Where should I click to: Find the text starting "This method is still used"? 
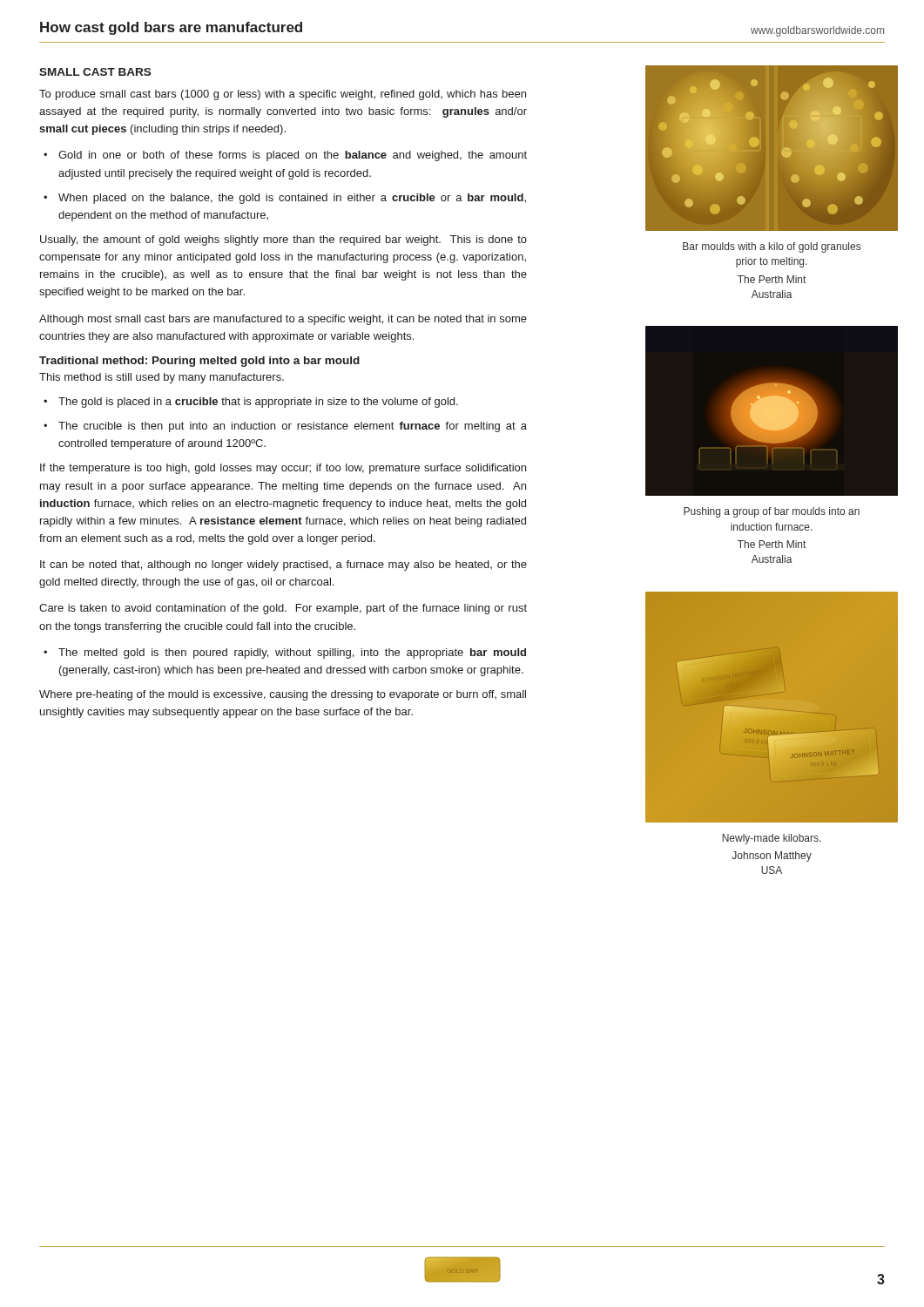coord(162,377)
